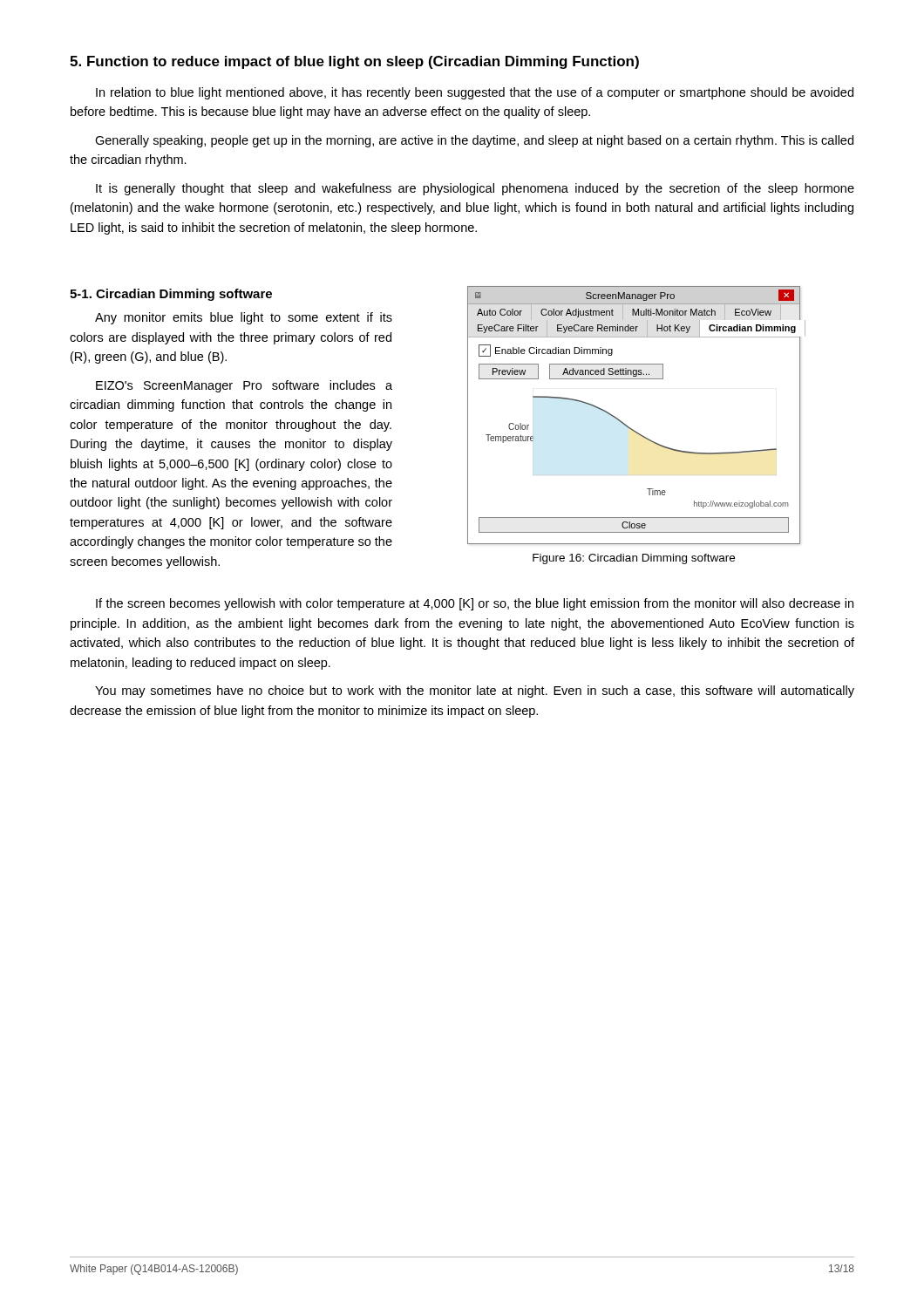Click on the region starting "In relation to blue light mentioned"

click(462, 102)
